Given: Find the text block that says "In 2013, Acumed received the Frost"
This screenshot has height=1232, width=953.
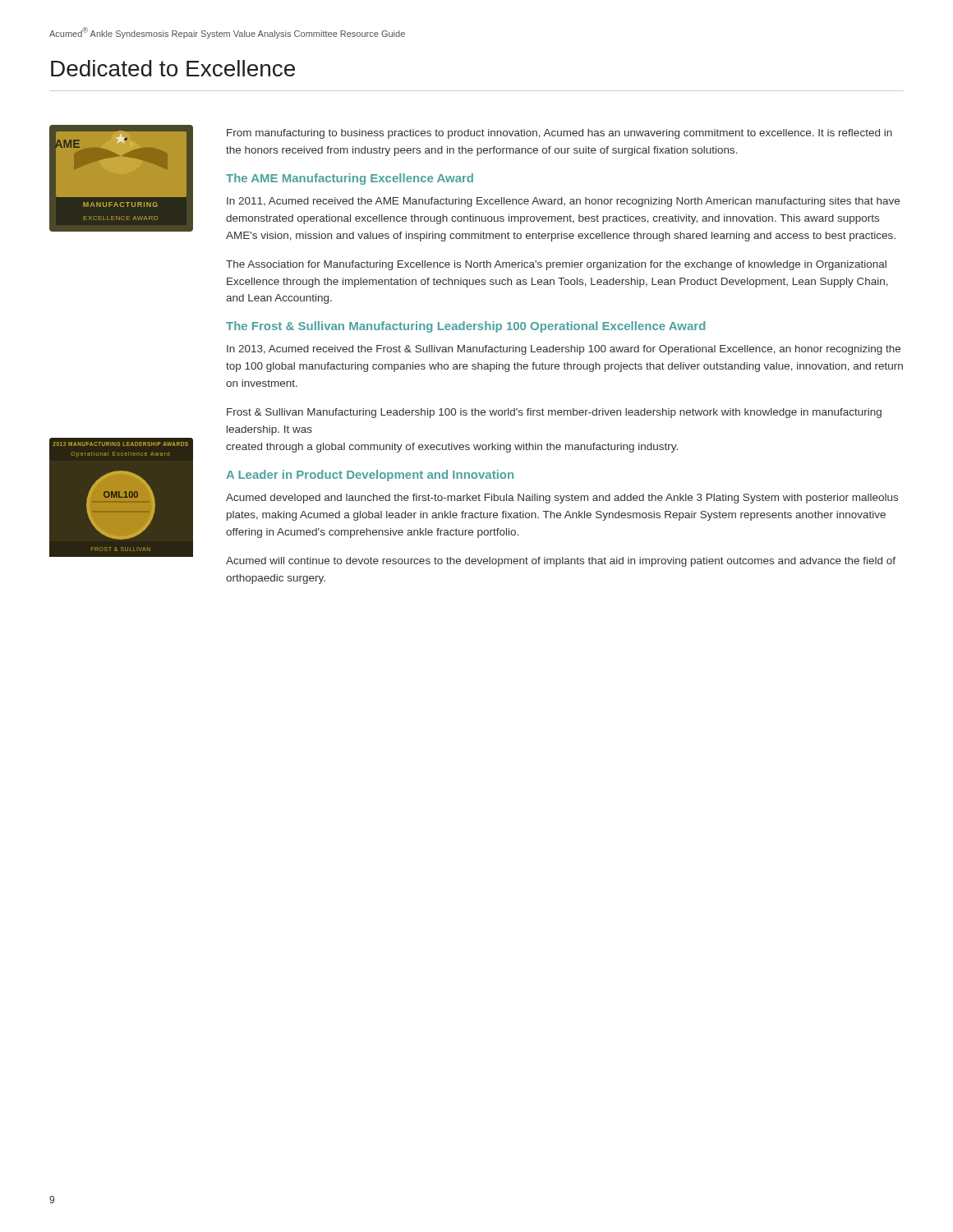Looking at the screenshot, I should coord(565,366).
